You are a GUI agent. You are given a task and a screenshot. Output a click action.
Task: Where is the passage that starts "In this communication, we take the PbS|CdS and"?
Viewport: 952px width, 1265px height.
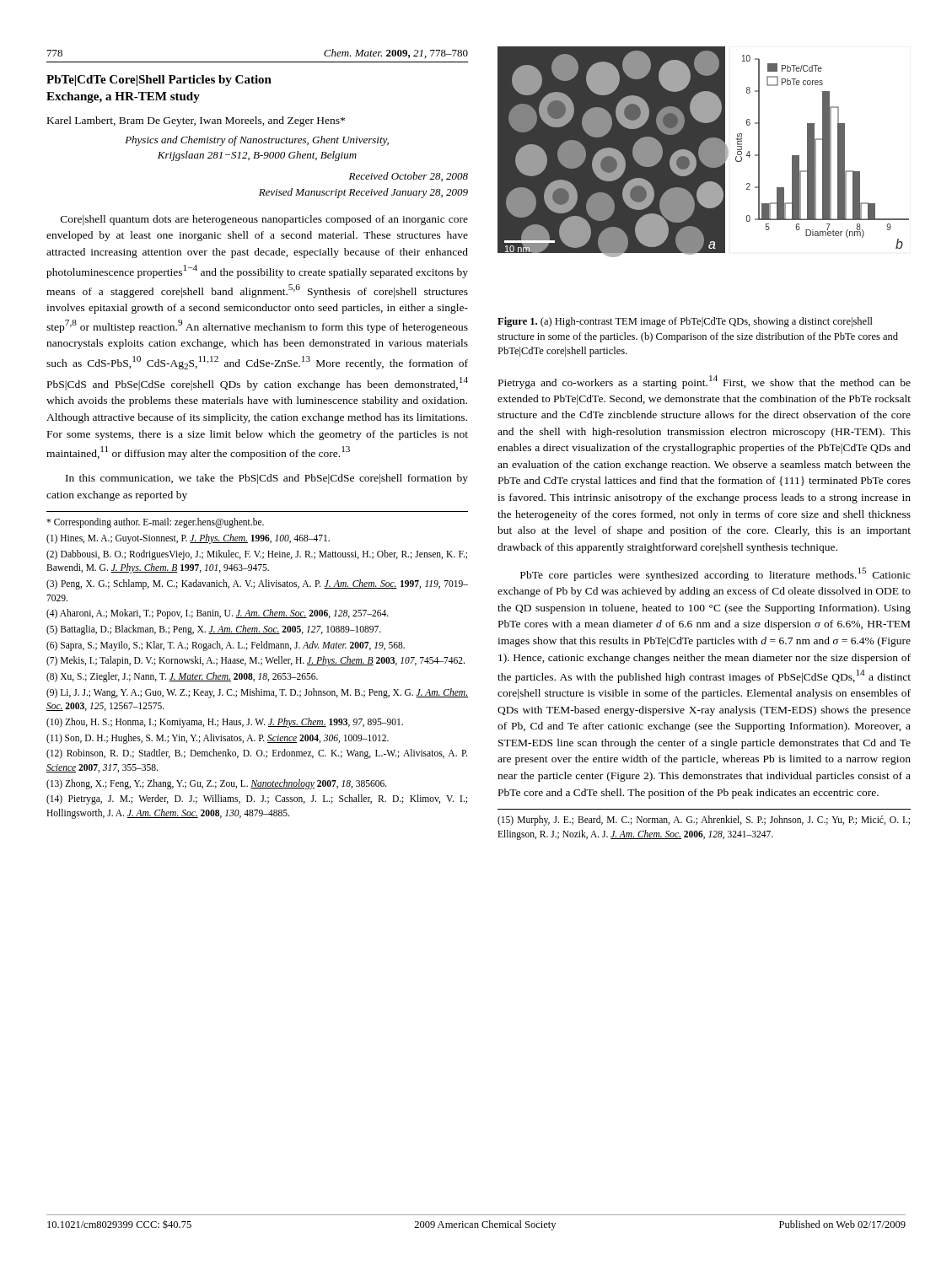coord(257,486)
